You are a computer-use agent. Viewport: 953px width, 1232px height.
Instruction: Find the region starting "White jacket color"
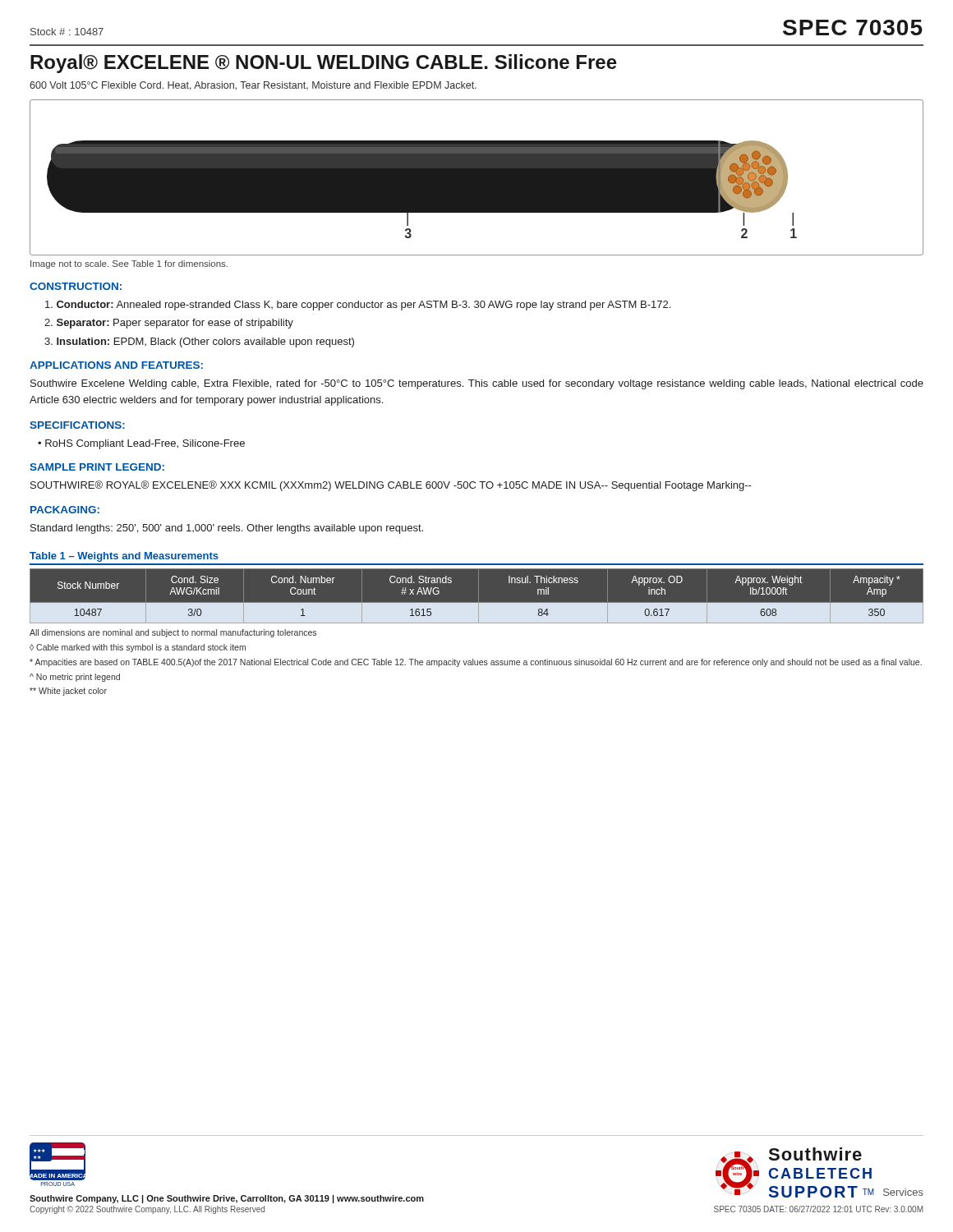[68, 691]
